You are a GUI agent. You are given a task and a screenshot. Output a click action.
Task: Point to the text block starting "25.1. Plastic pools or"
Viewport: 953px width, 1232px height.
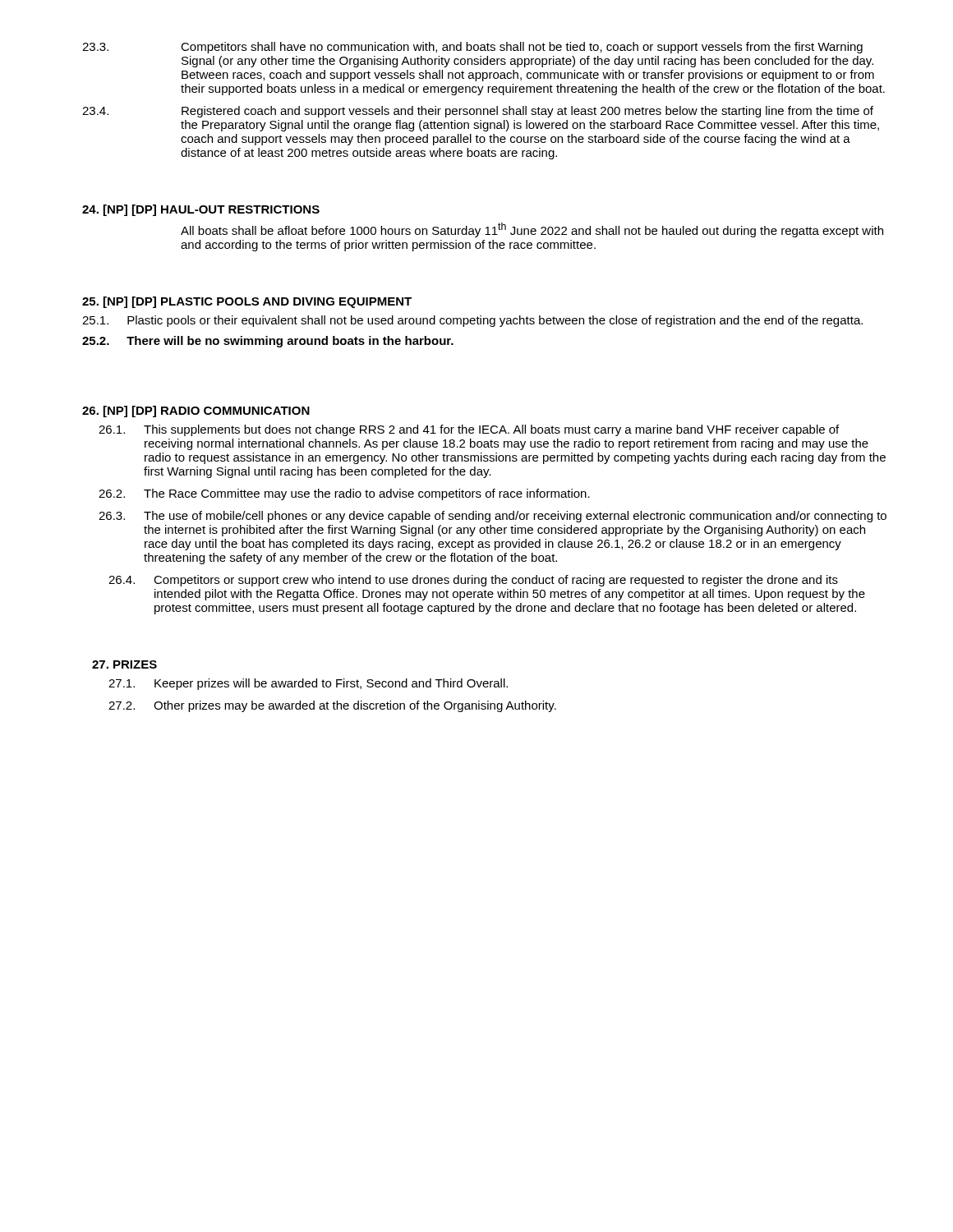click(485, 320)
